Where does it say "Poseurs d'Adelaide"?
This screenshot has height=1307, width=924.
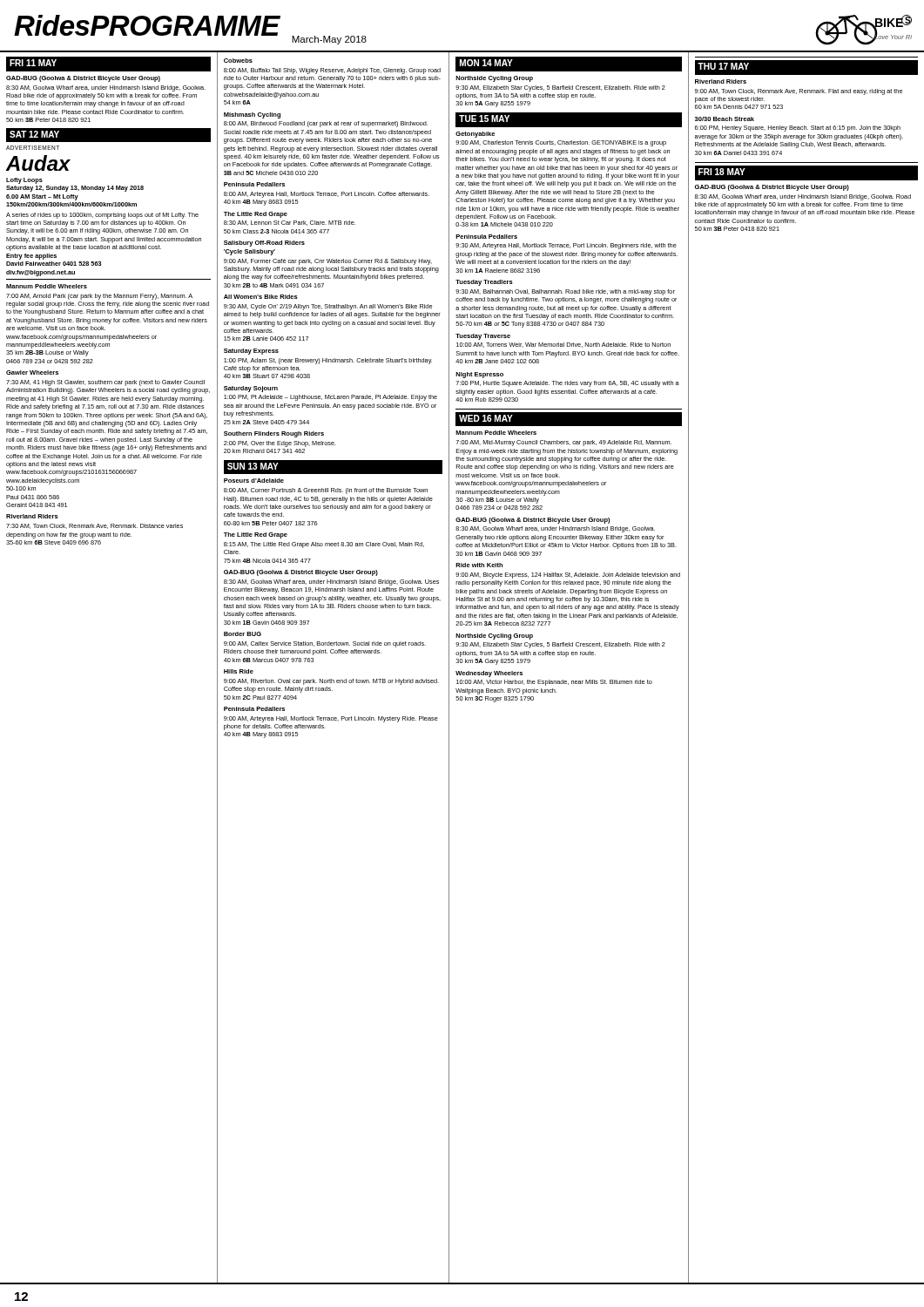[254, 481]
